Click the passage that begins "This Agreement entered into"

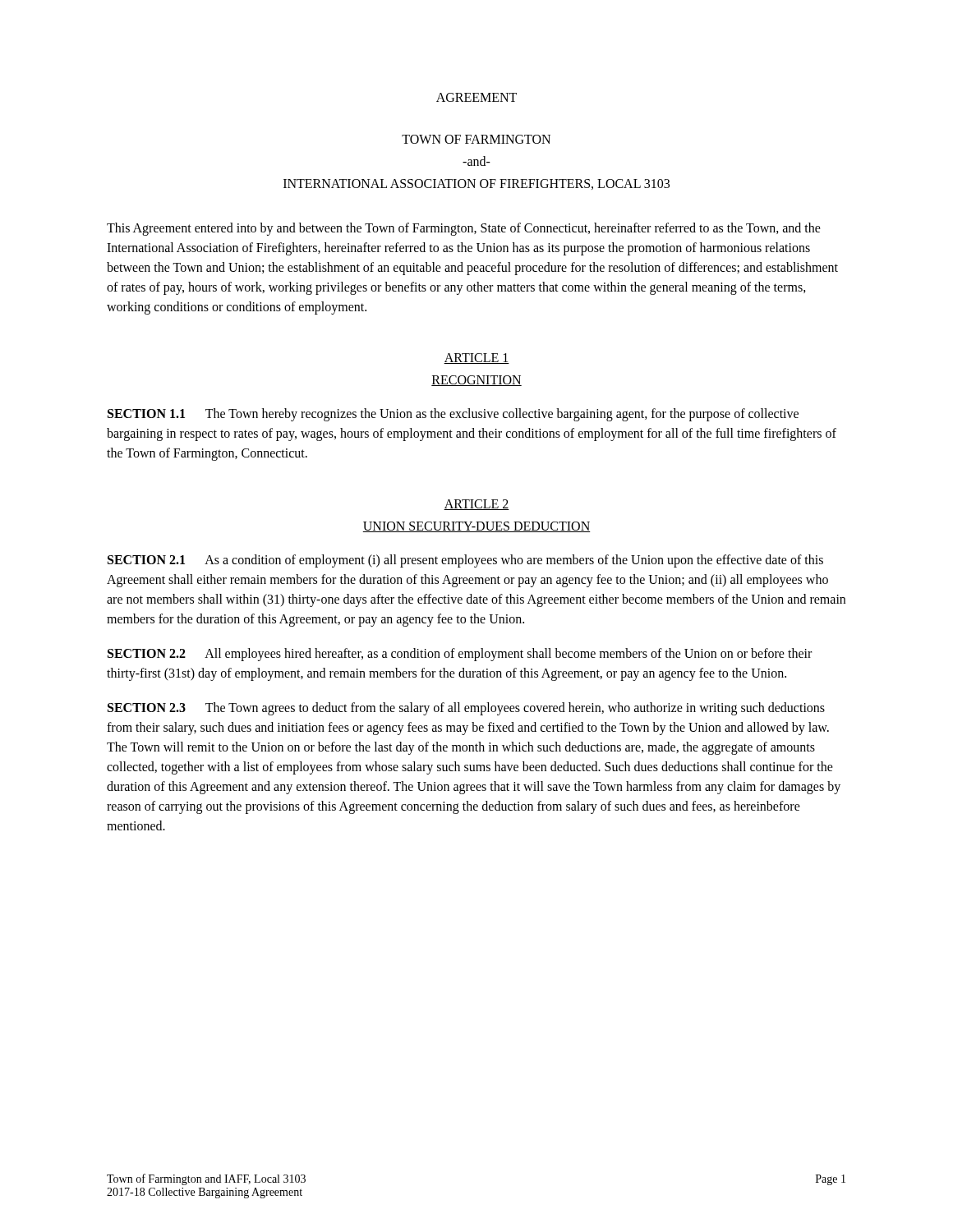pos(472,267)
